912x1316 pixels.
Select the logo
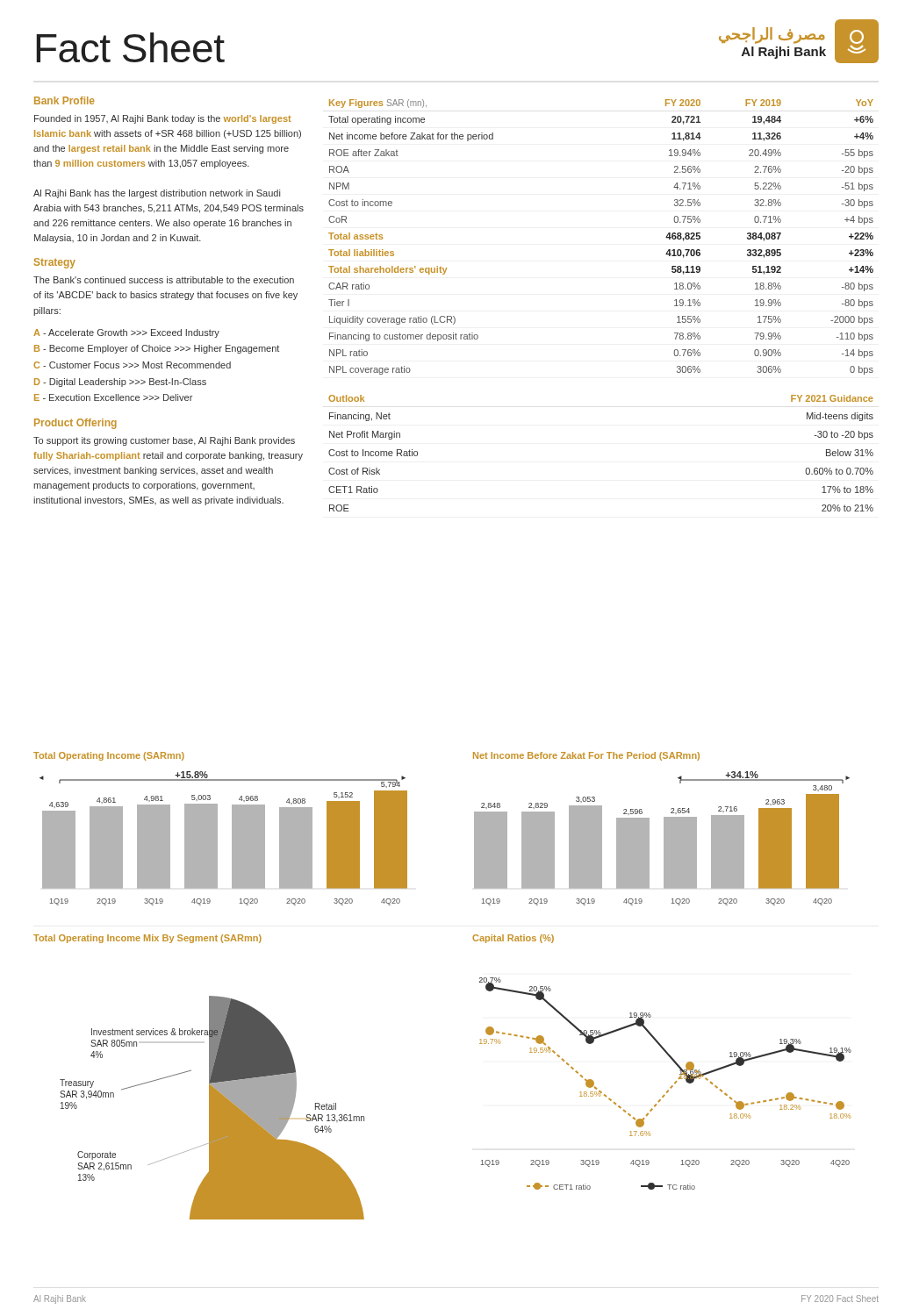click(798, 41)
